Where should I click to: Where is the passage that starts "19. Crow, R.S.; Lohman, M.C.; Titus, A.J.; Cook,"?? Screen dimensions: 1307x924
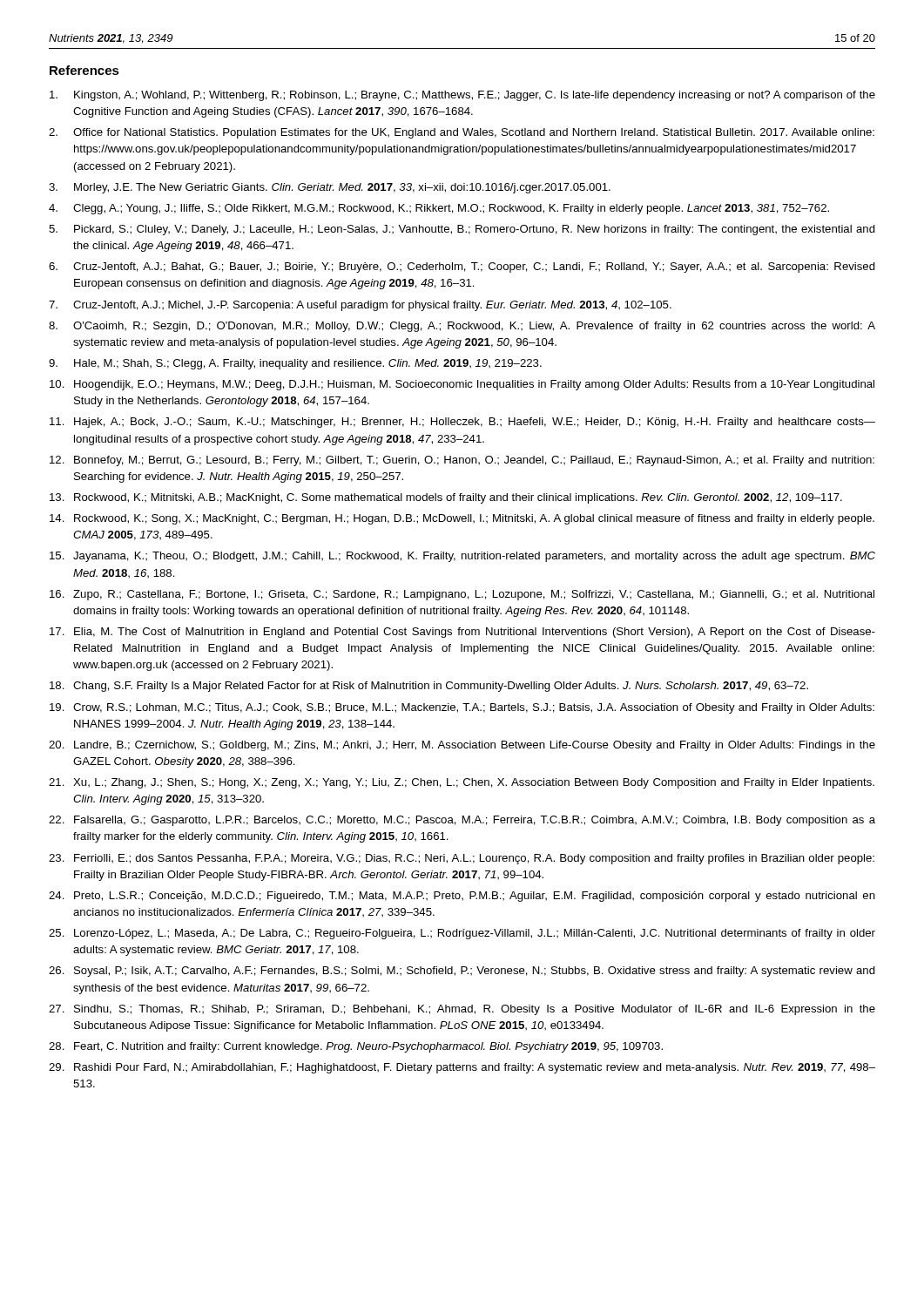pyautogui.click(x=462, y=715)
